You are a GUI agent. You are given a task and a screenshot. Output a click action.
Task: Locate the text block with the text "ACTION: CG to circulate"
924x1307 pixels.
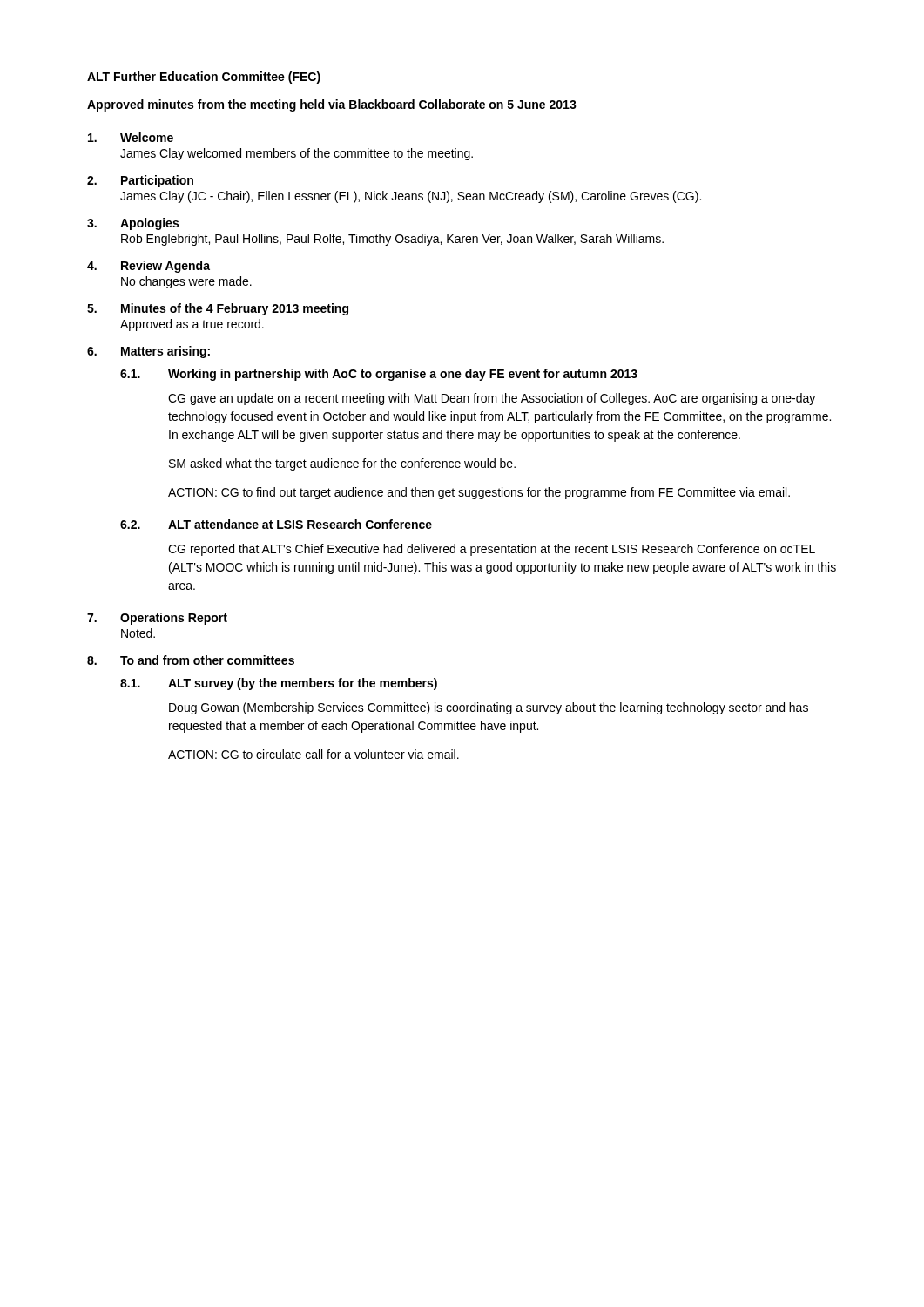click(314, 755)
